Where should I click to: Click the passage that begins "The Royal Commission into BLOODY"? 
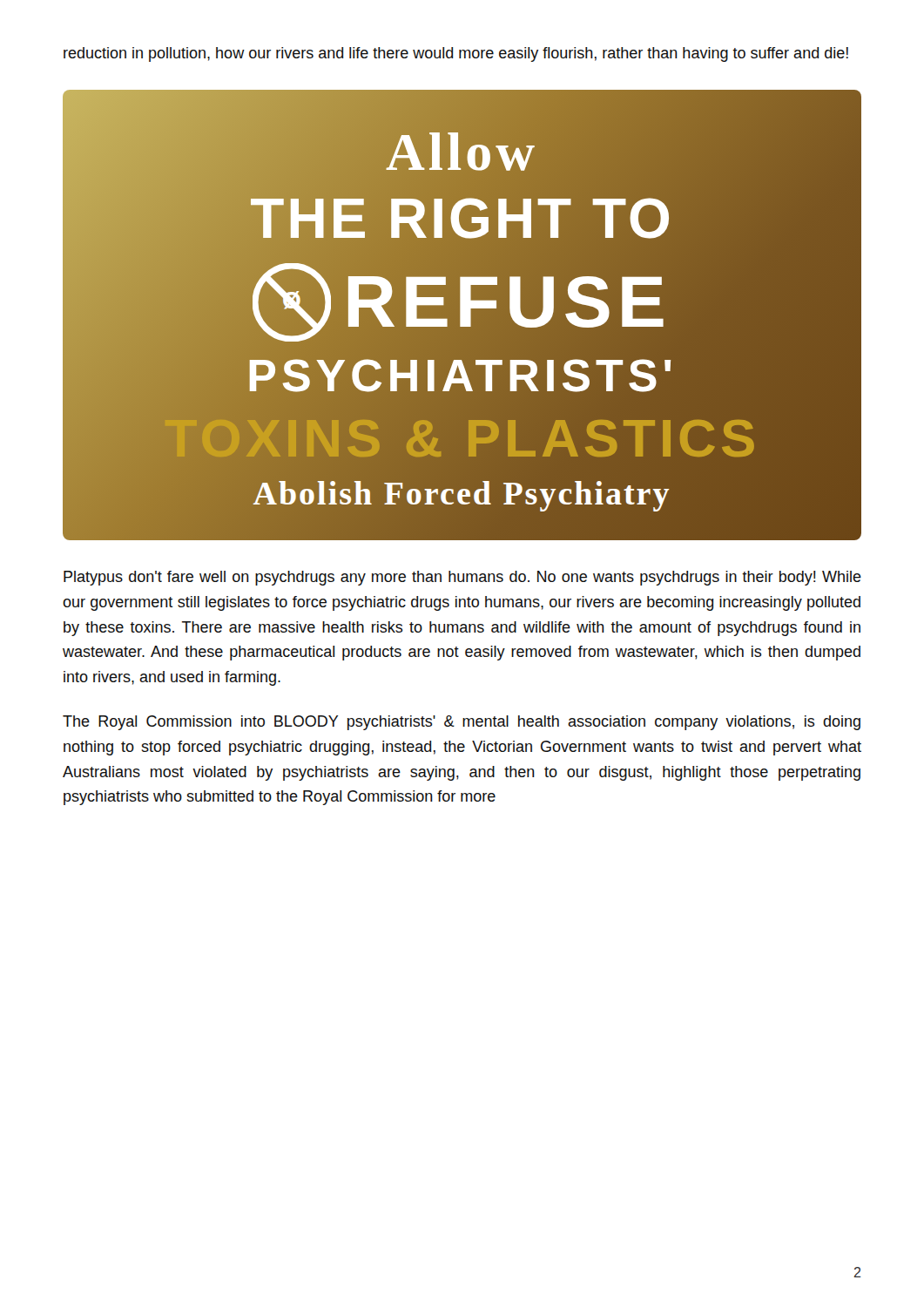tap(462, 759)
